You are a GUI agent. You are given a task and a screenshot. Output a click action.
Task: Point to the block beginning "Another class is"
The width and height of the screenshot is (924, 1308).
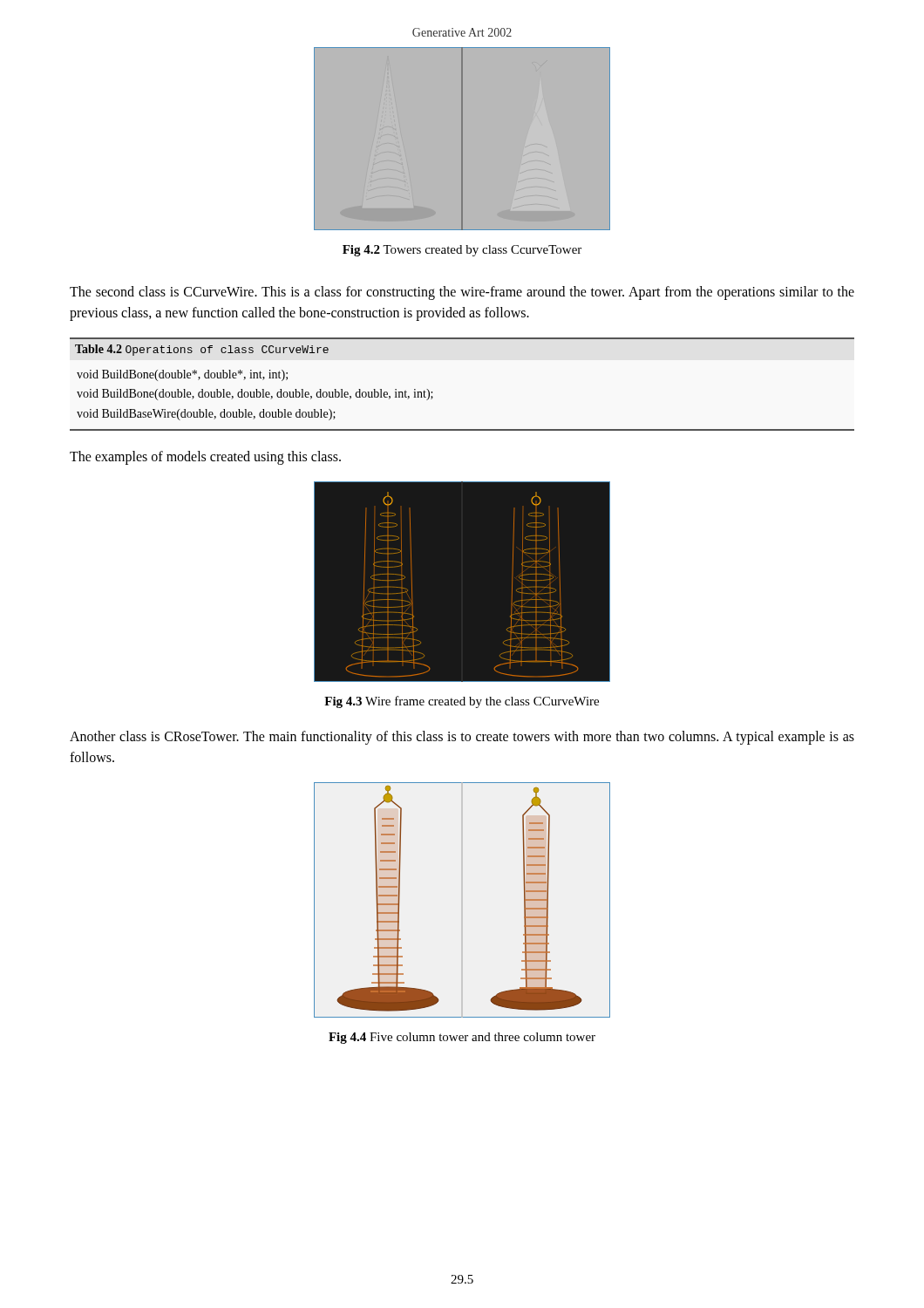click(x=462, y=747)
